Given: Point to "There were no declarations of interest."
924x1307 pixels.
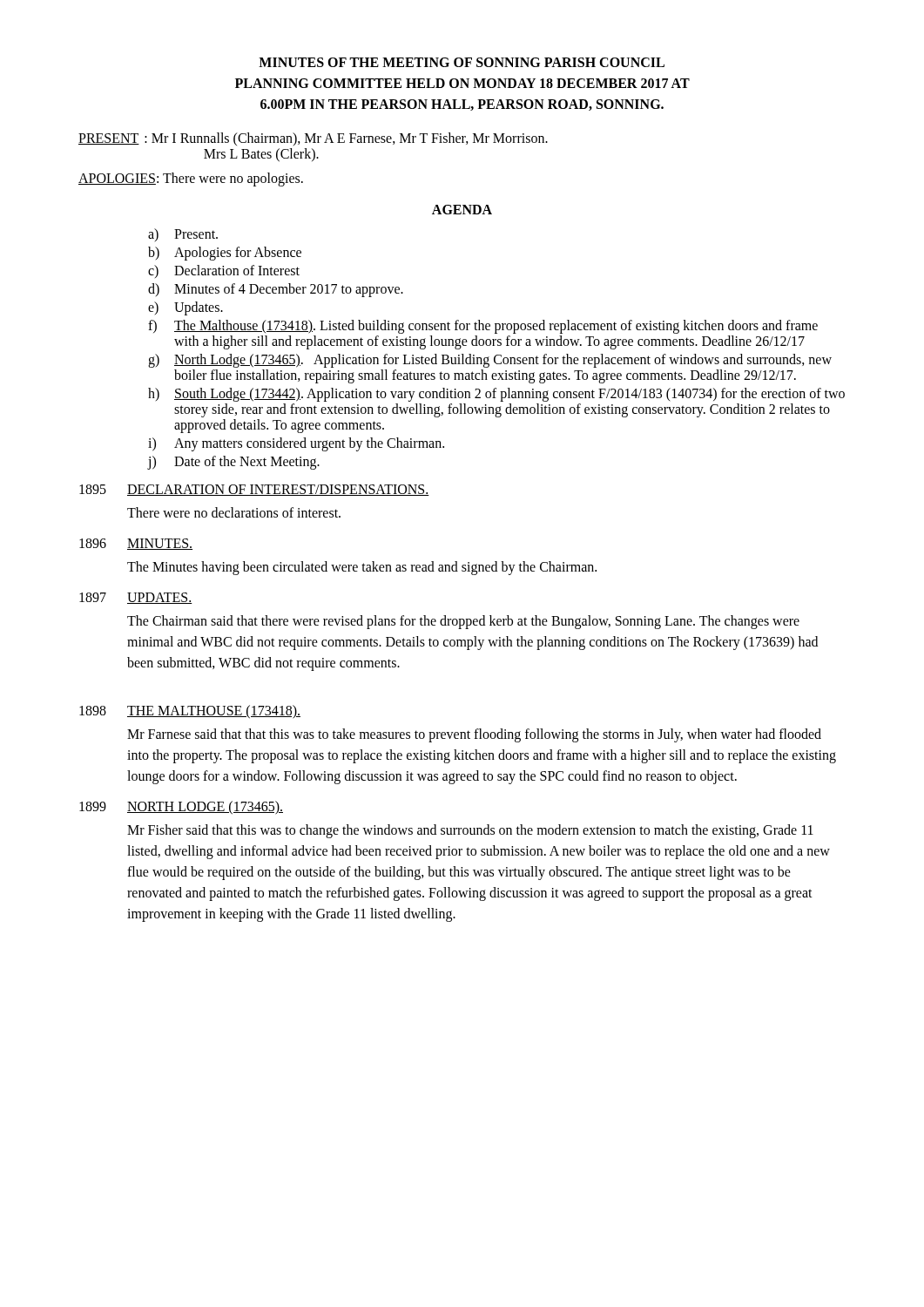Looking at the screenshot, I should (x=234, y=513).
